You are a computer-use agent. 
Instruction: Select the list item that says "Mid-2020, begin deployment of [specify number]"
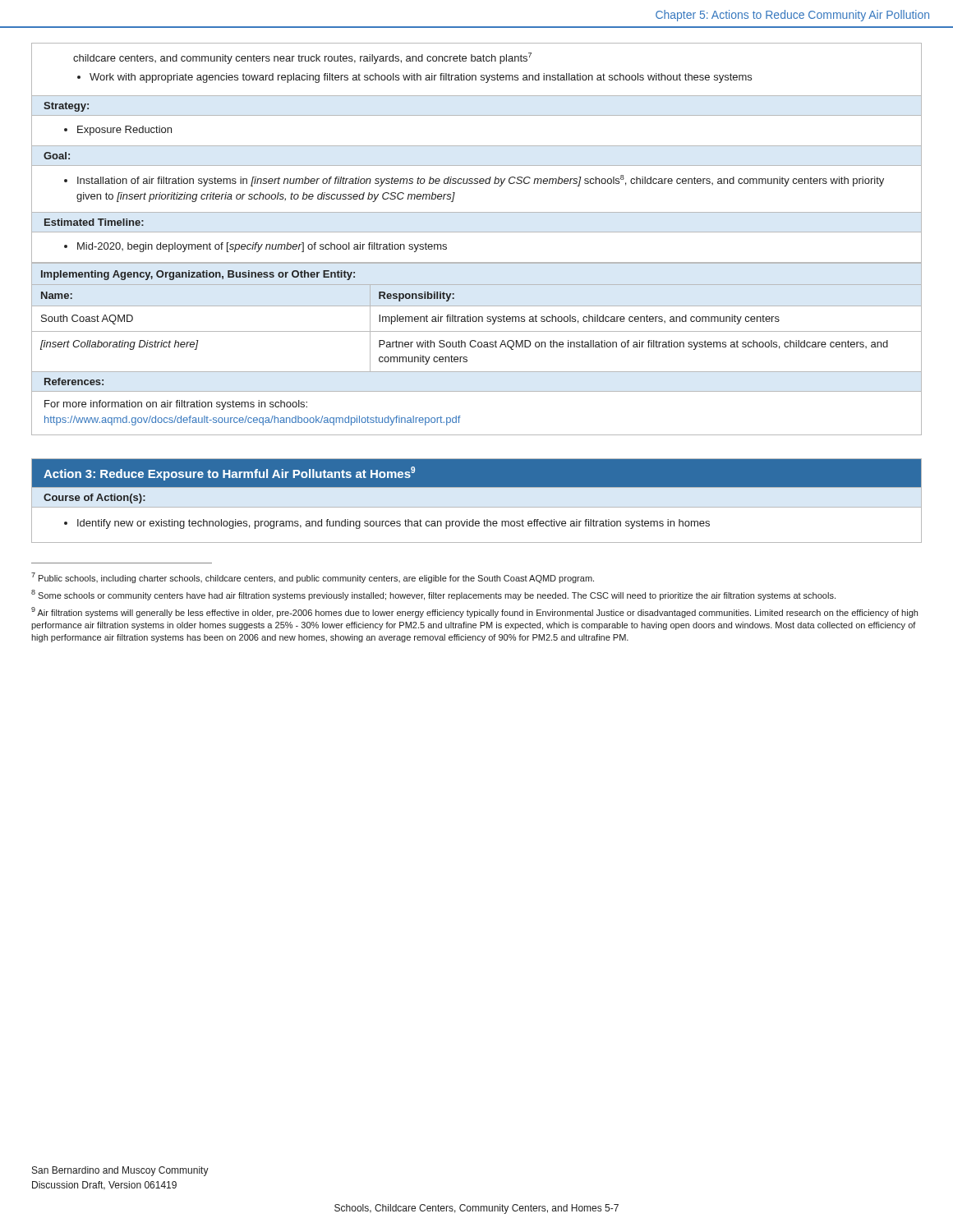click(262, 246)
